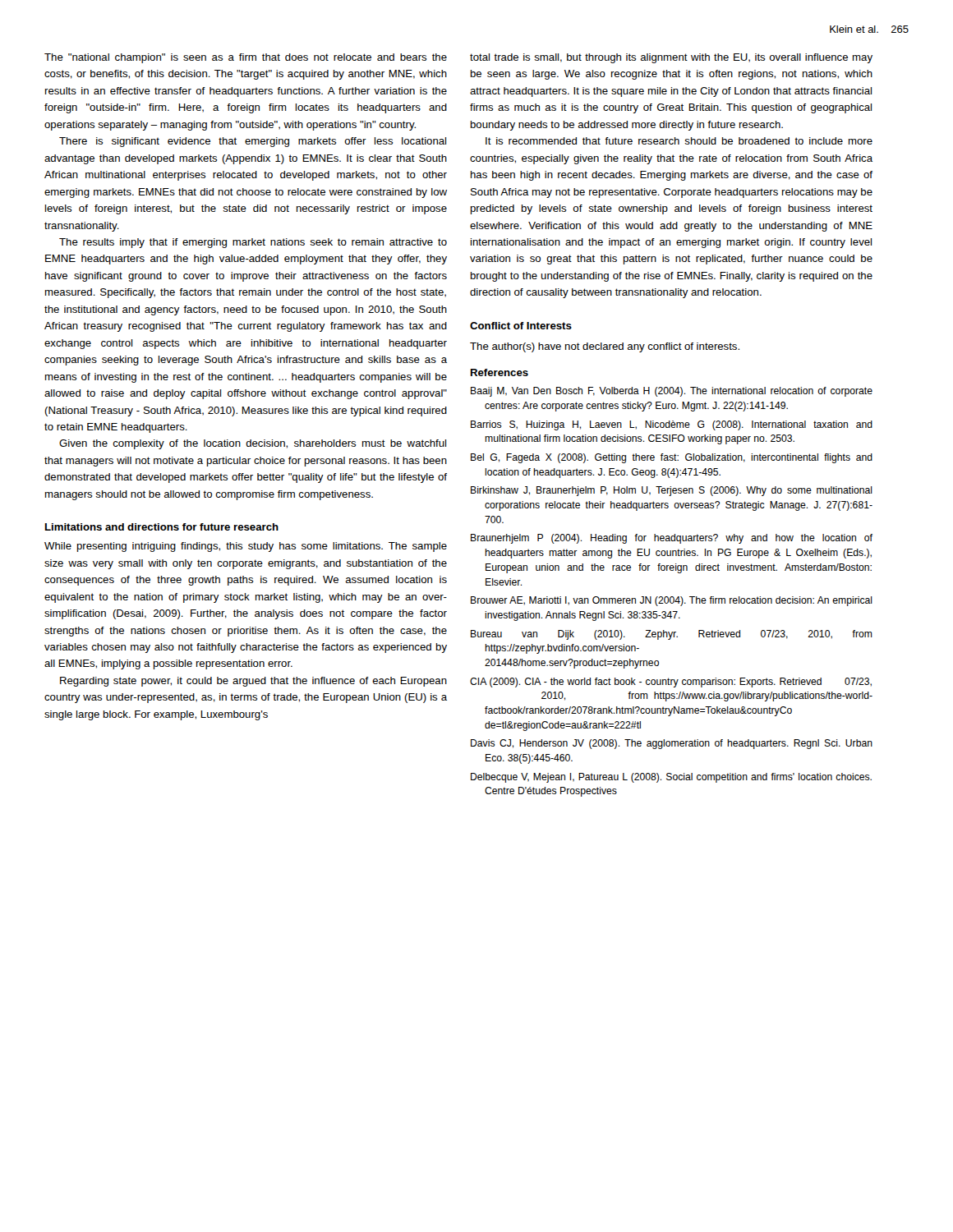Select the list item with the text "Delbecque V, Mejean I, Patureau"

(x=671, y=784)
